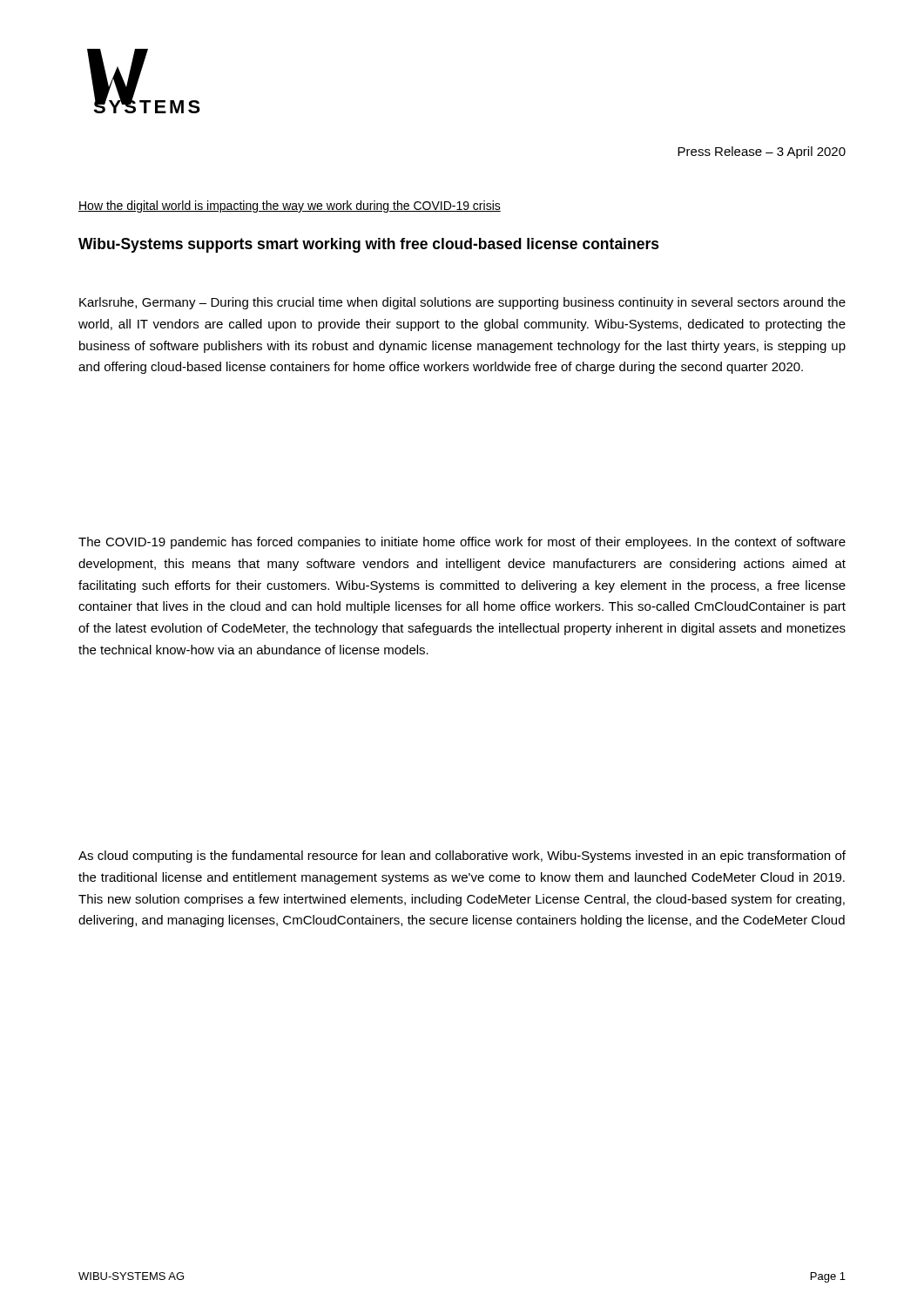924x1307 pixels.
Task: Click on the caption that says "How the digital world is impacting the"
Action: tap(289, 206)
